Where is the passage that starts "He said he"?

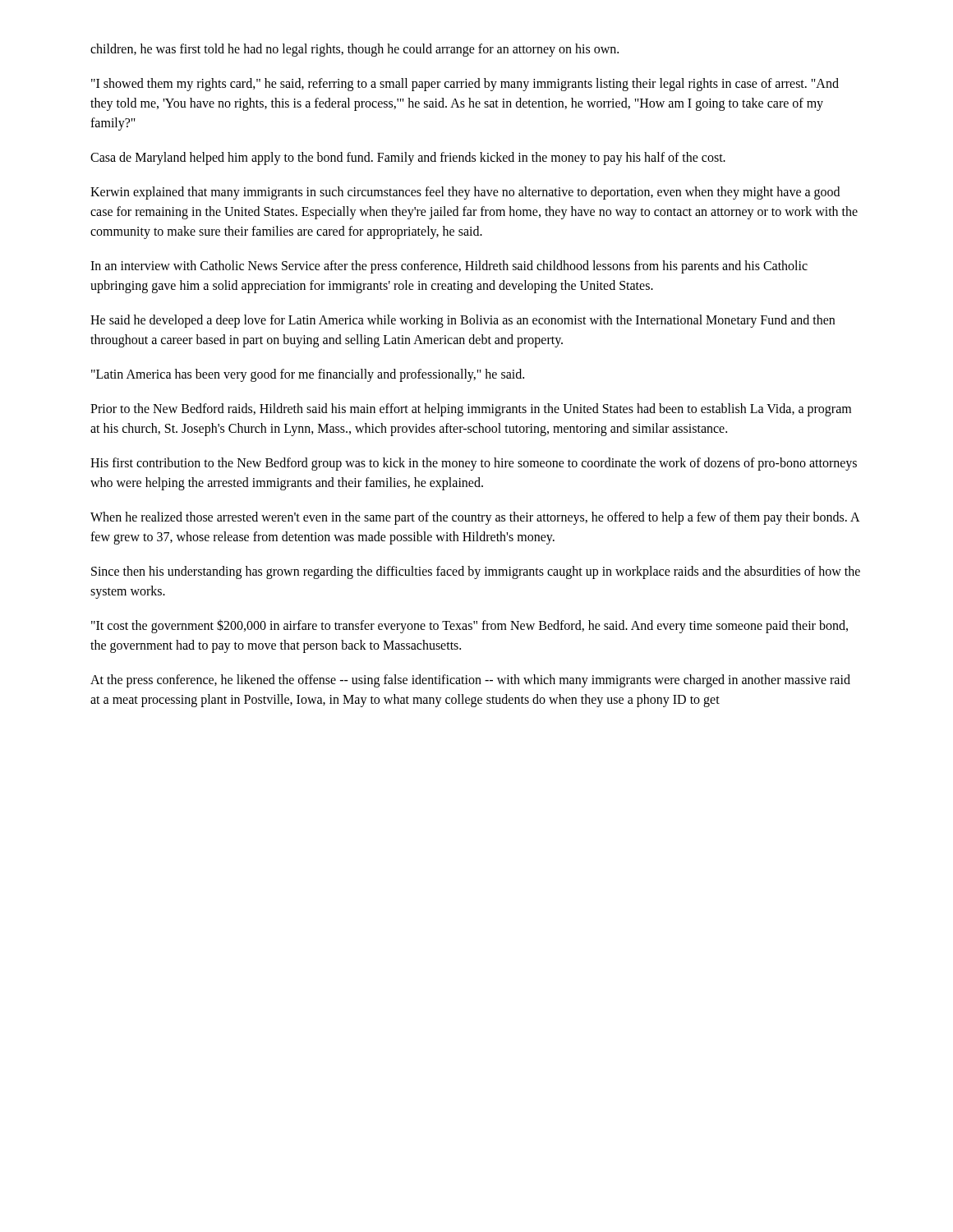(463, 330)
